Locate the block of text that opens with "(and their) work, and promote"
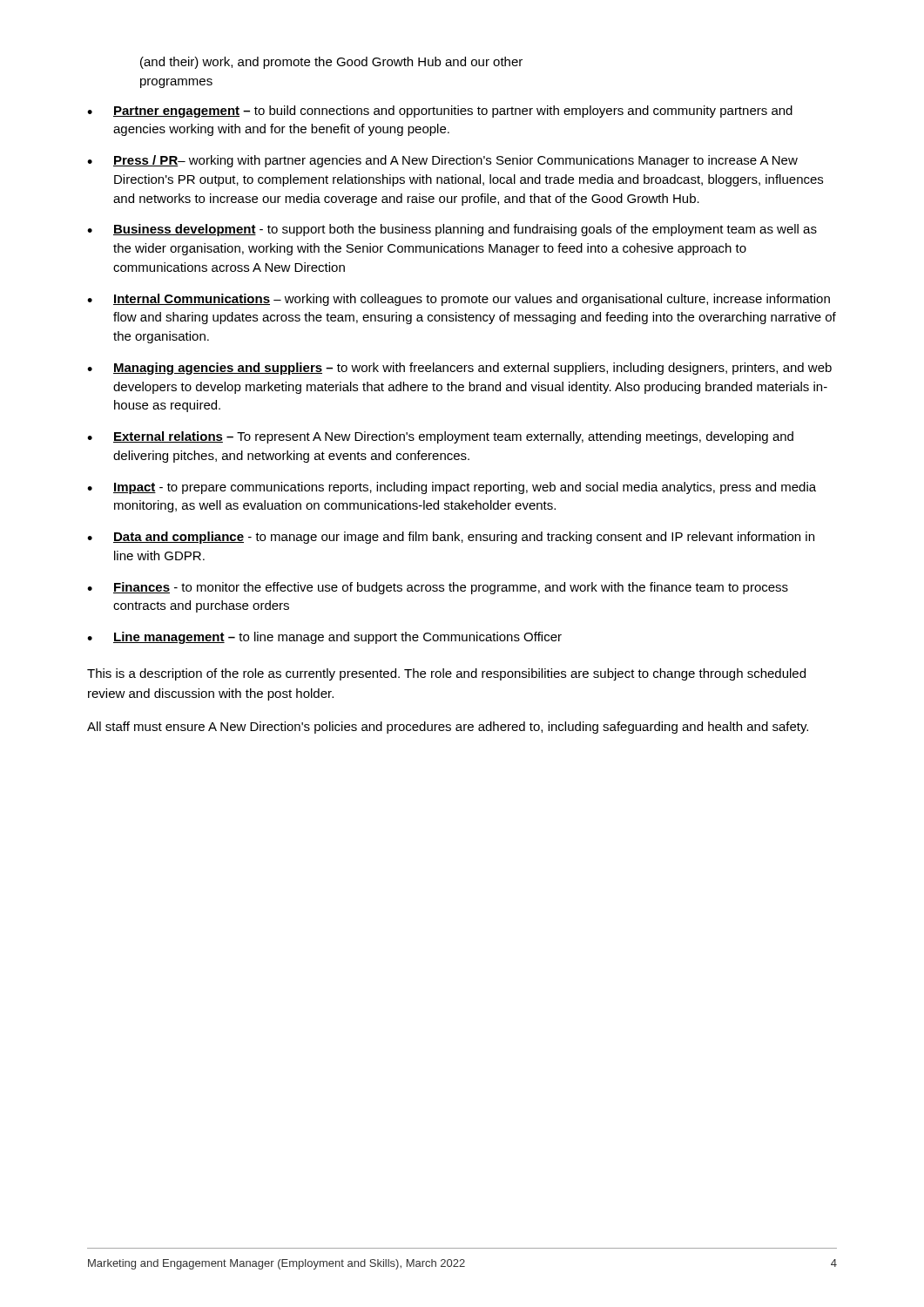The image size is (924, 1307). point(331,71)
